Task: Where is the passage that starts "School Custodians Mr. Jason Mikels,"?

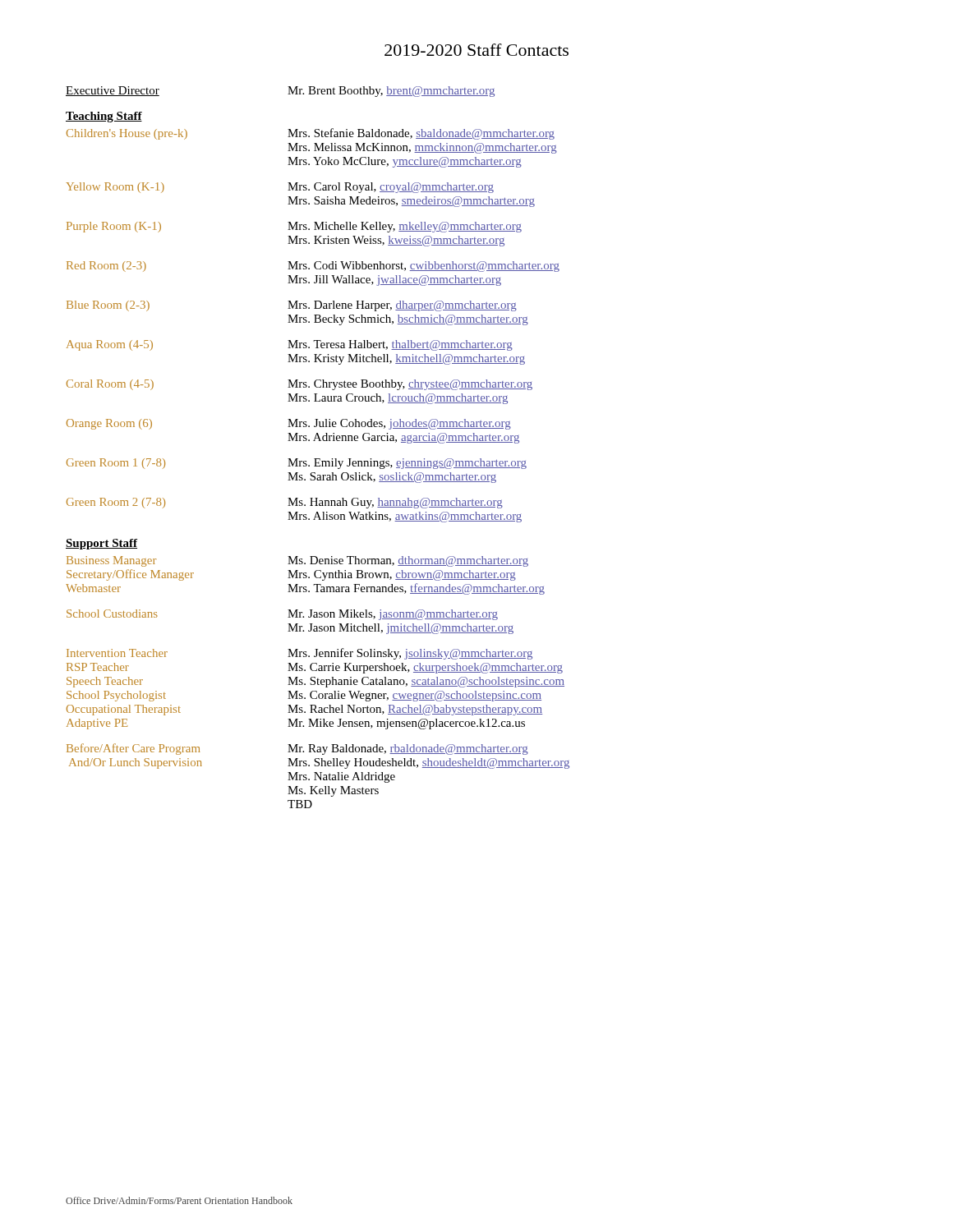Action: tap(476, 621)
